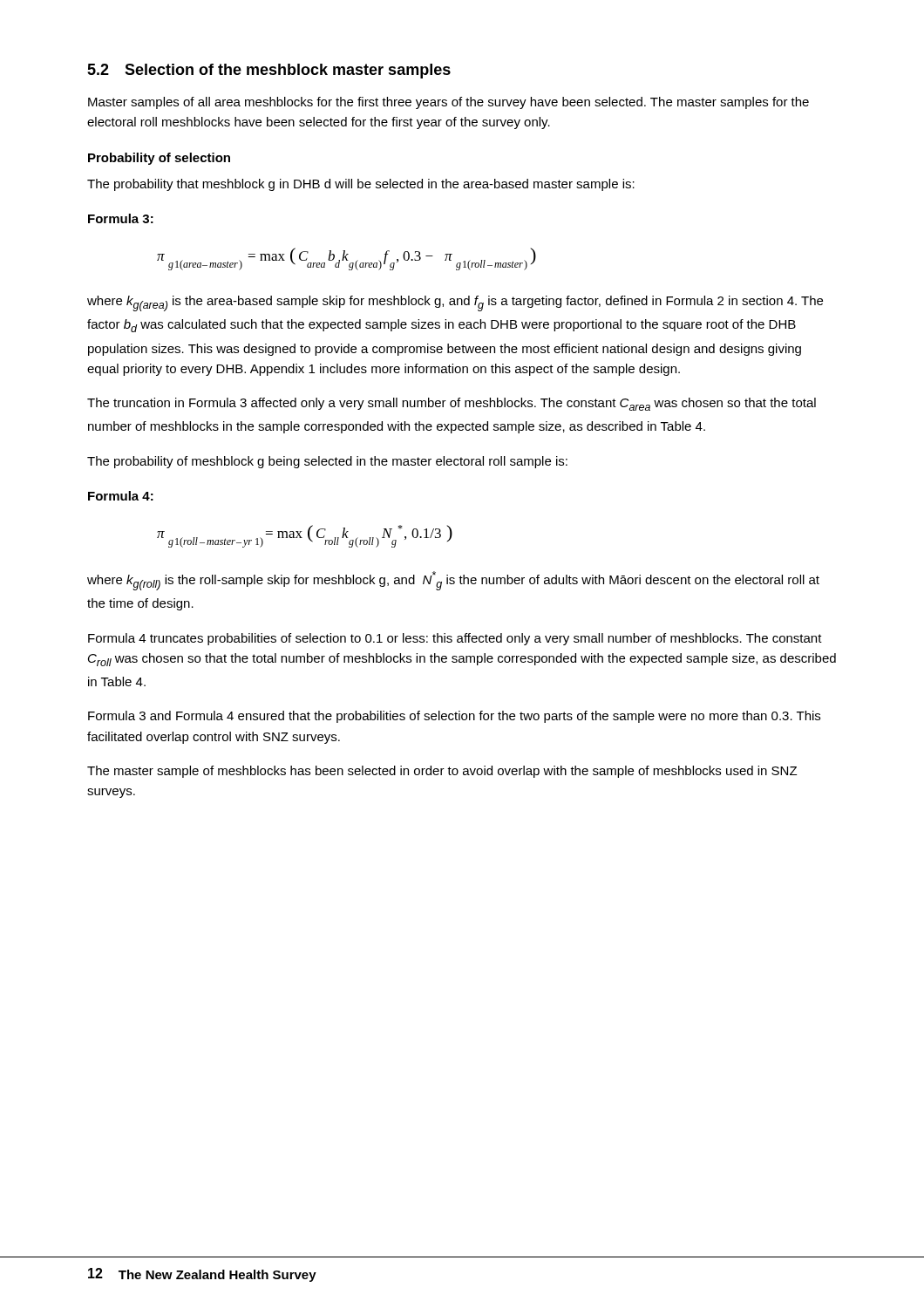Locate the formula that says "π g 1( area – master"
The height and width of the screenshot is (1308, 924).
[x=401, y=255]
